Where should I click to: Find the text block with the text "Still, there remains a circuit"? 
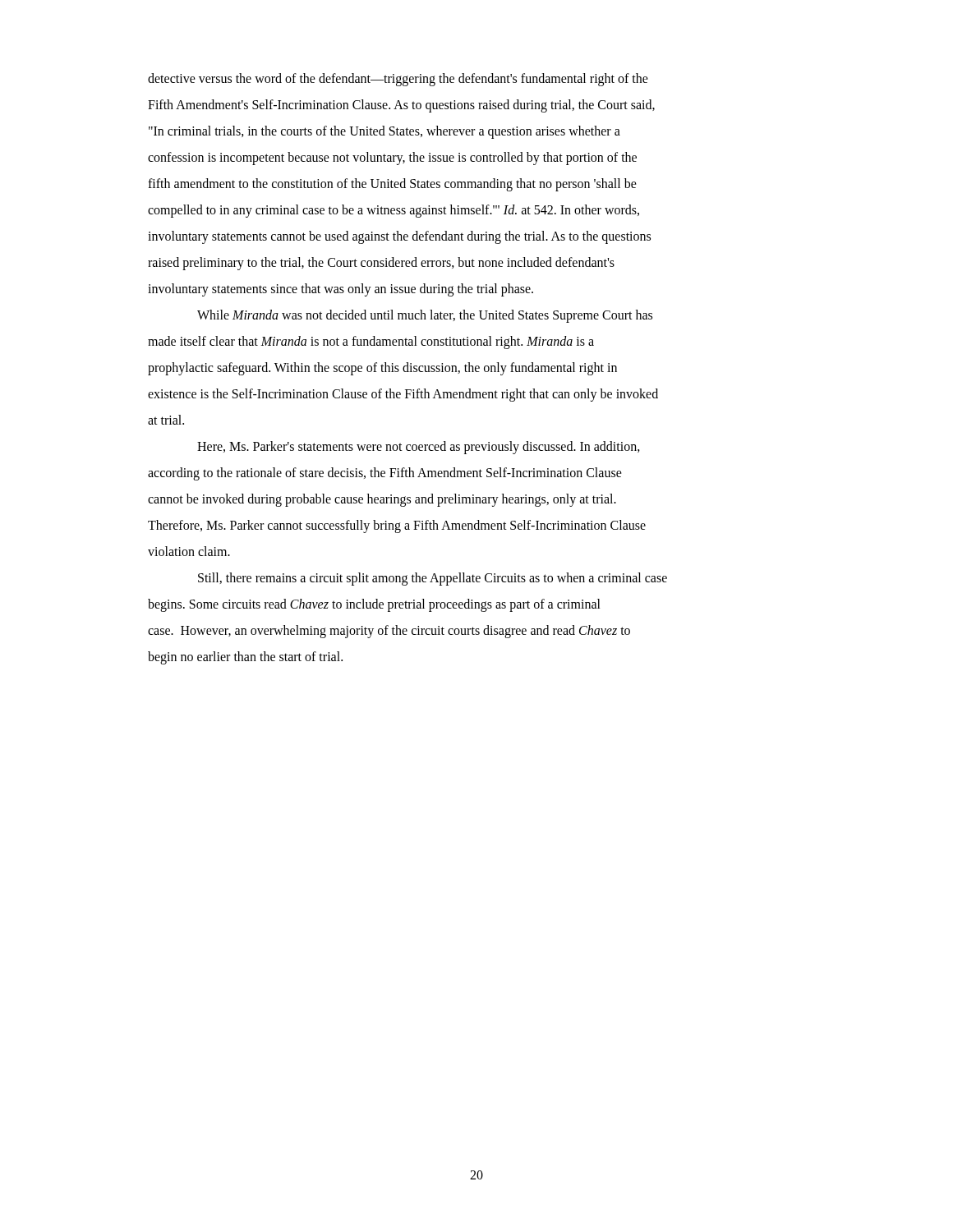coord(476,618)
